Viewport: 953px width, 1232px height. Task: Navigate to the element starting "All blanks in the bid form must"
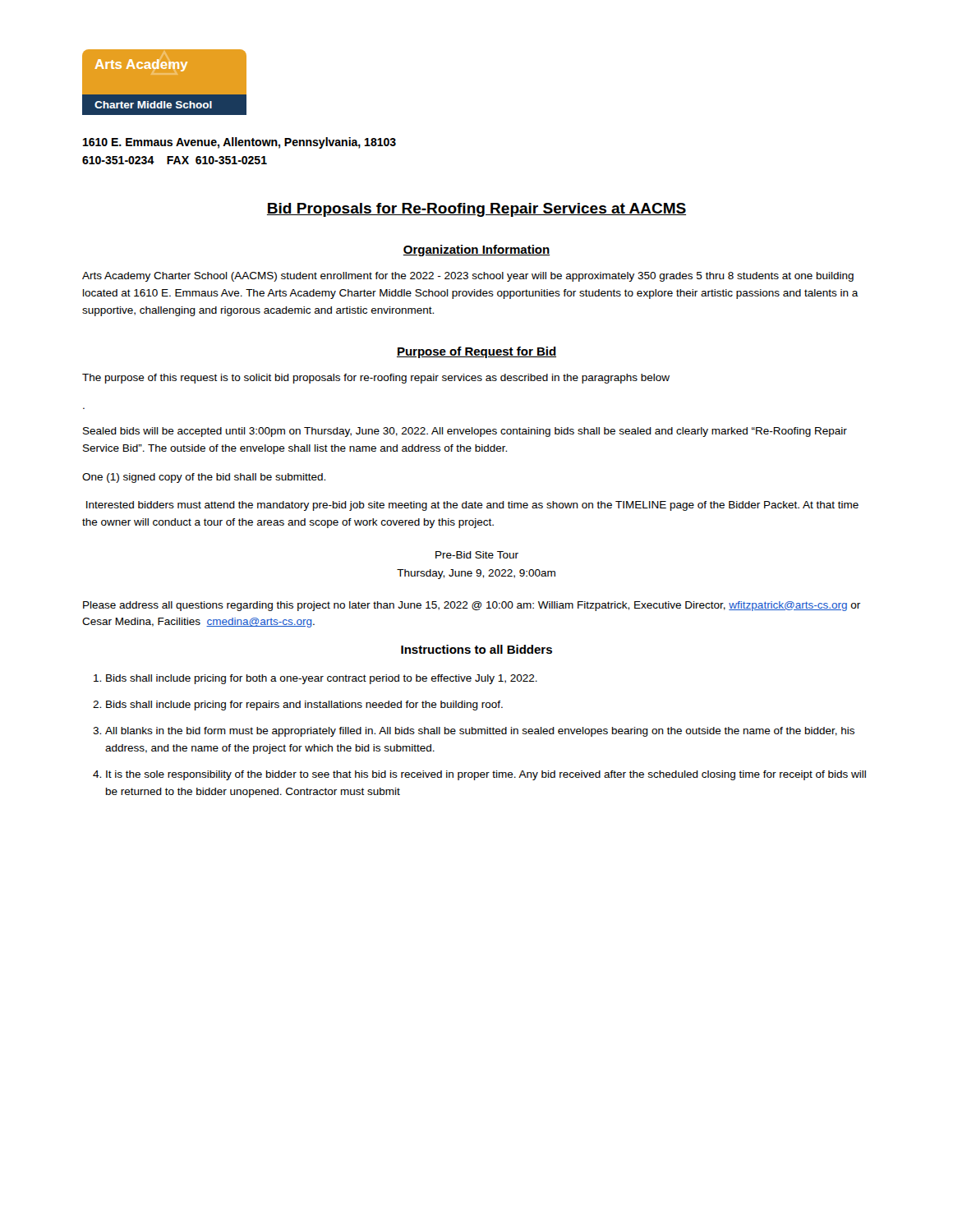[x=480, y=739]
